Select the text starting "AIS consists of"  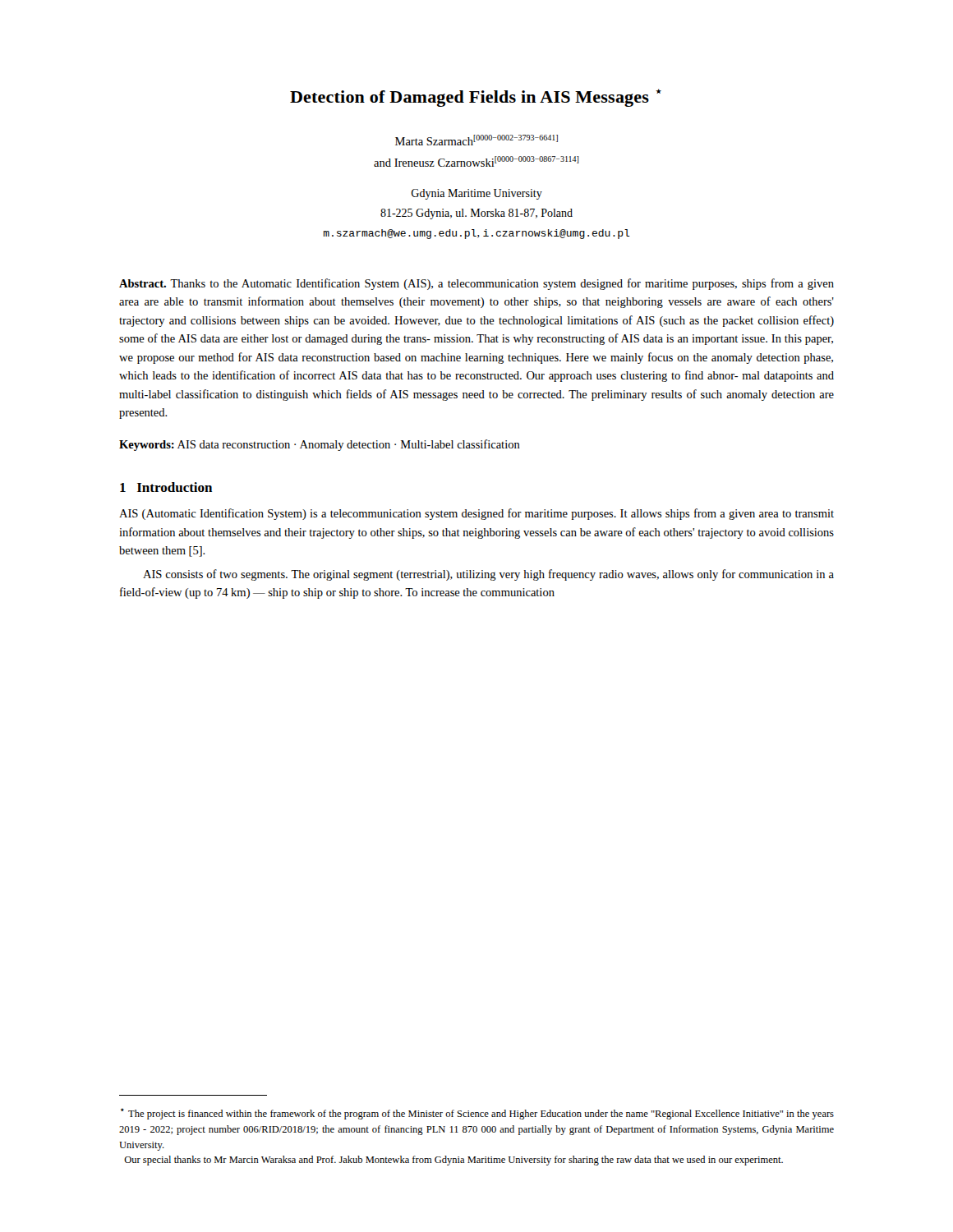coord(476,583)
